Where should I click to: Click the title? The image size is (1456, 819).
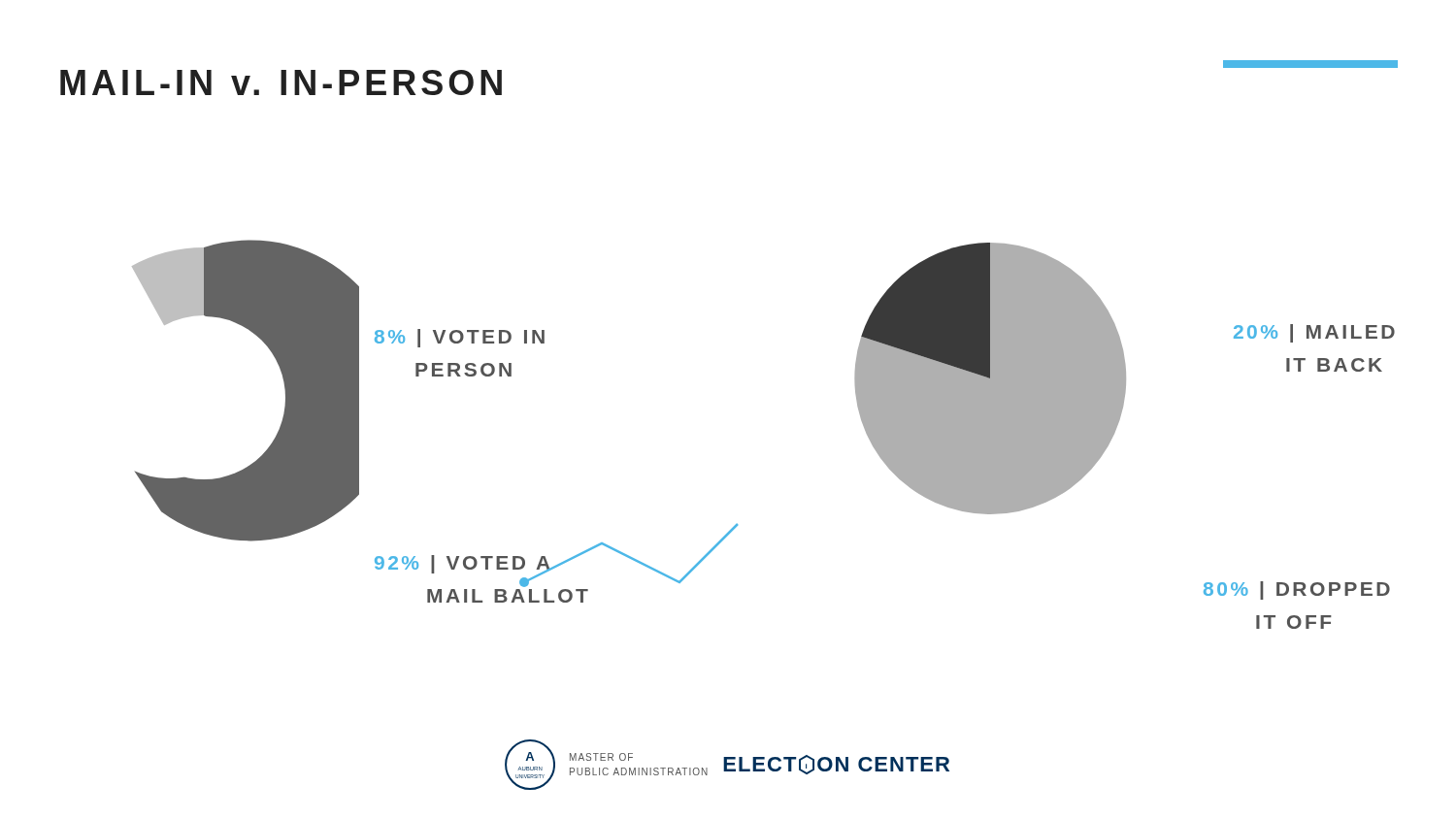point(283,83)
